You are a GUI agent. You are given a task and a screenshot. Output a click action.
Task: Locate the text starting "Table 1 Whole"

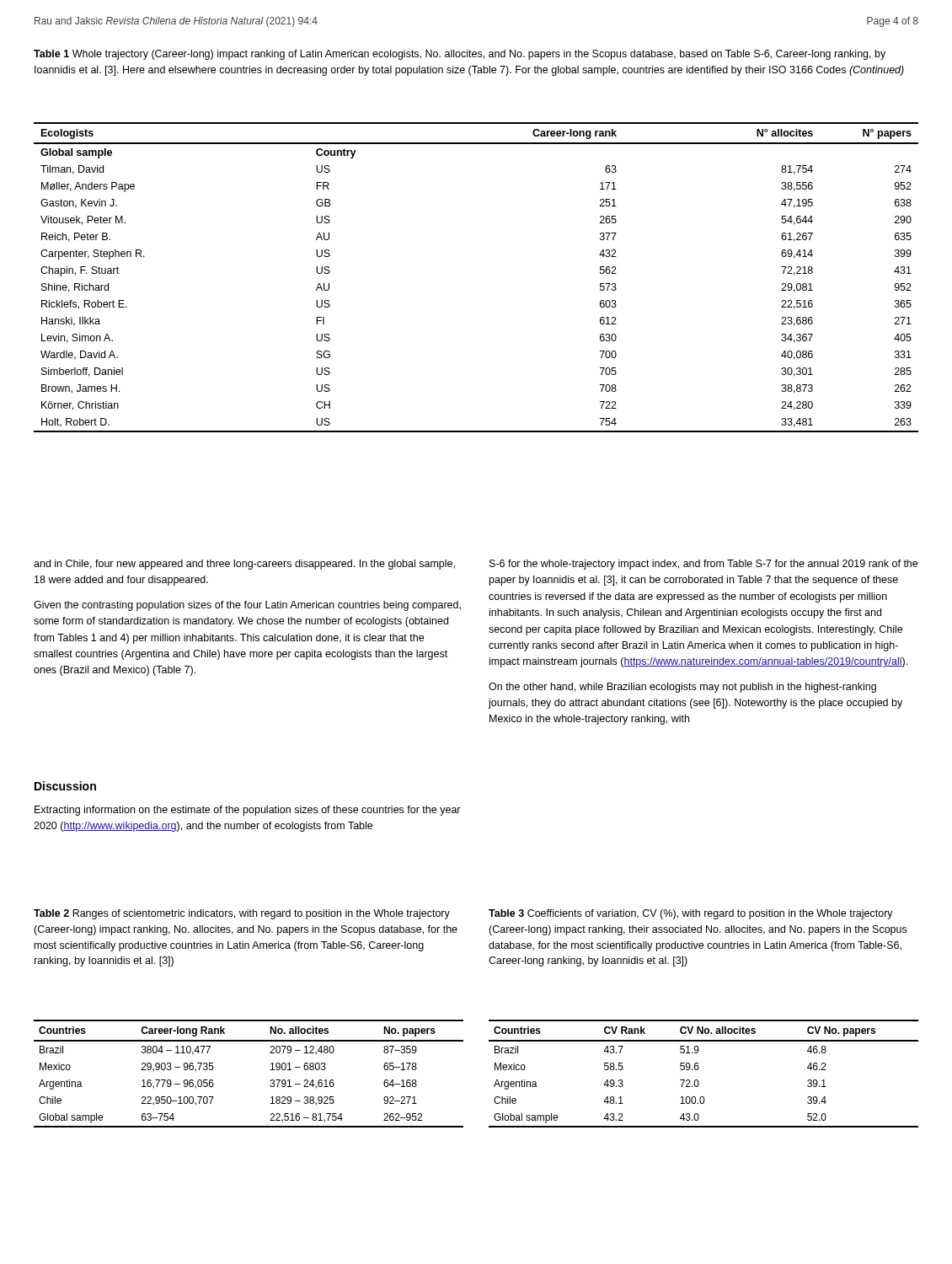469,62
